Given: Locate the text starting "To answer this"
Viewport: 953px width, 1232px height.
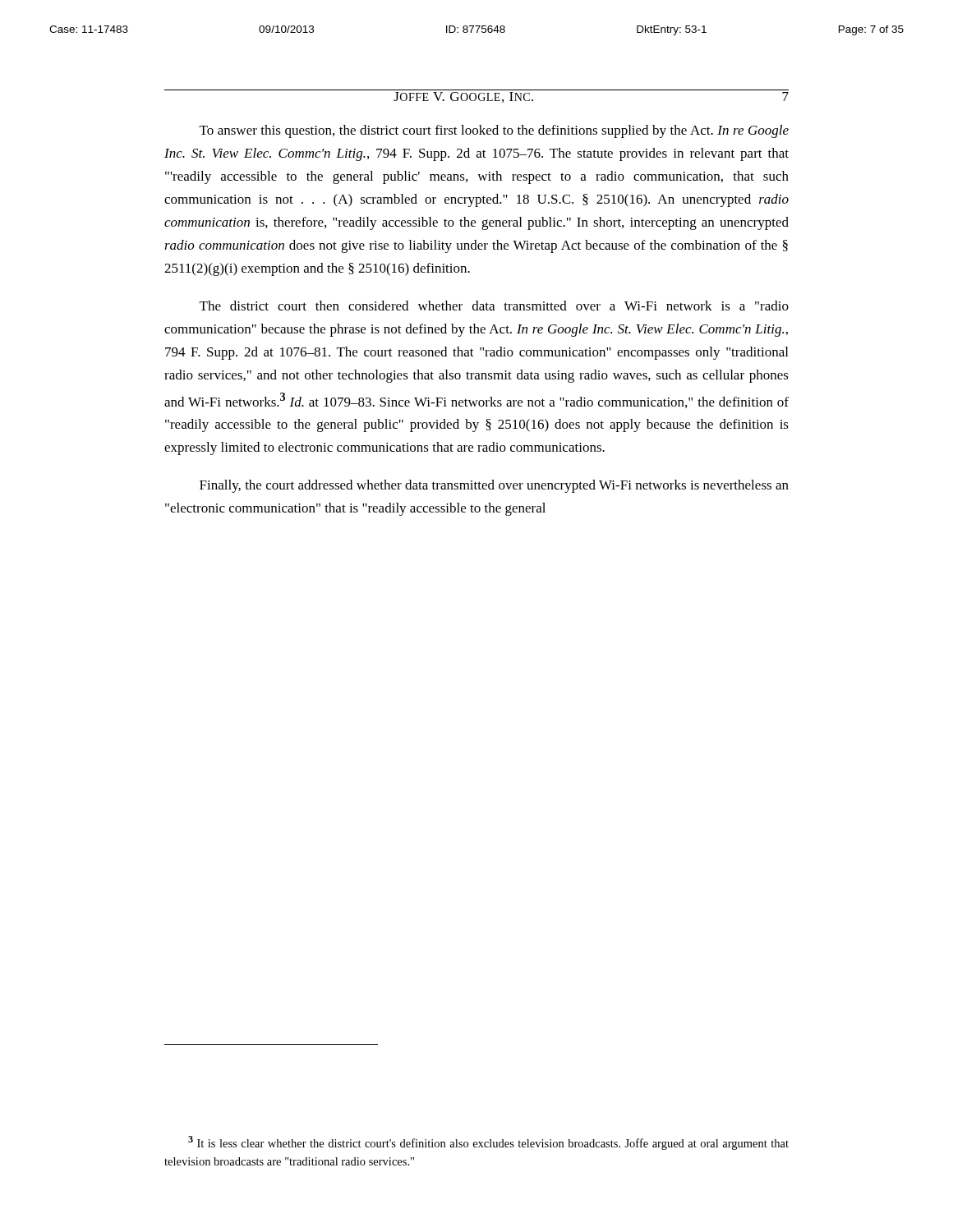Looking at the screenshot, I should click(x=476, y=199).
